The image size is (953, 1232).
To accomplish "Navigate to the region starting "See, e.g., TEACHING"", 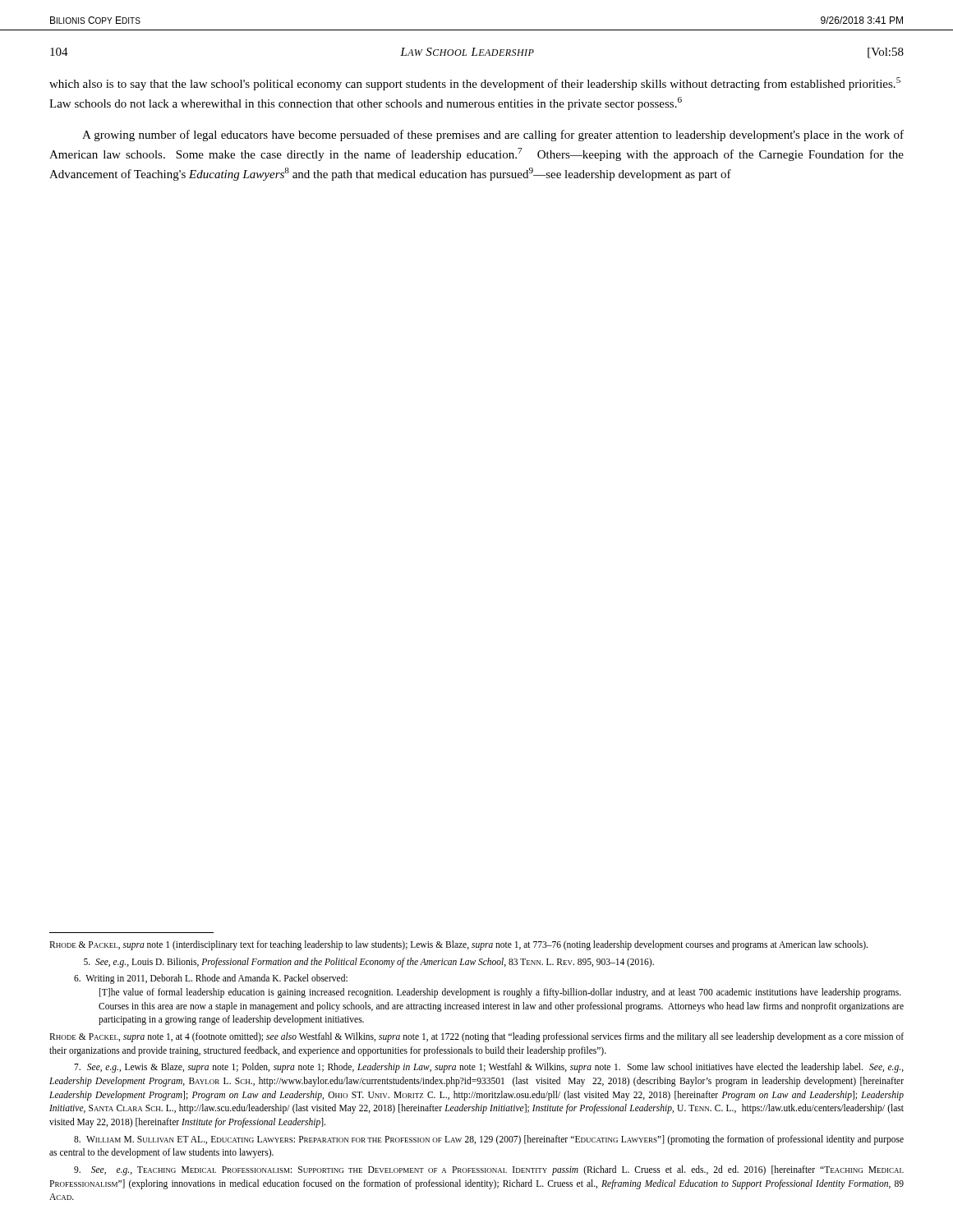I will point(476,1184).
